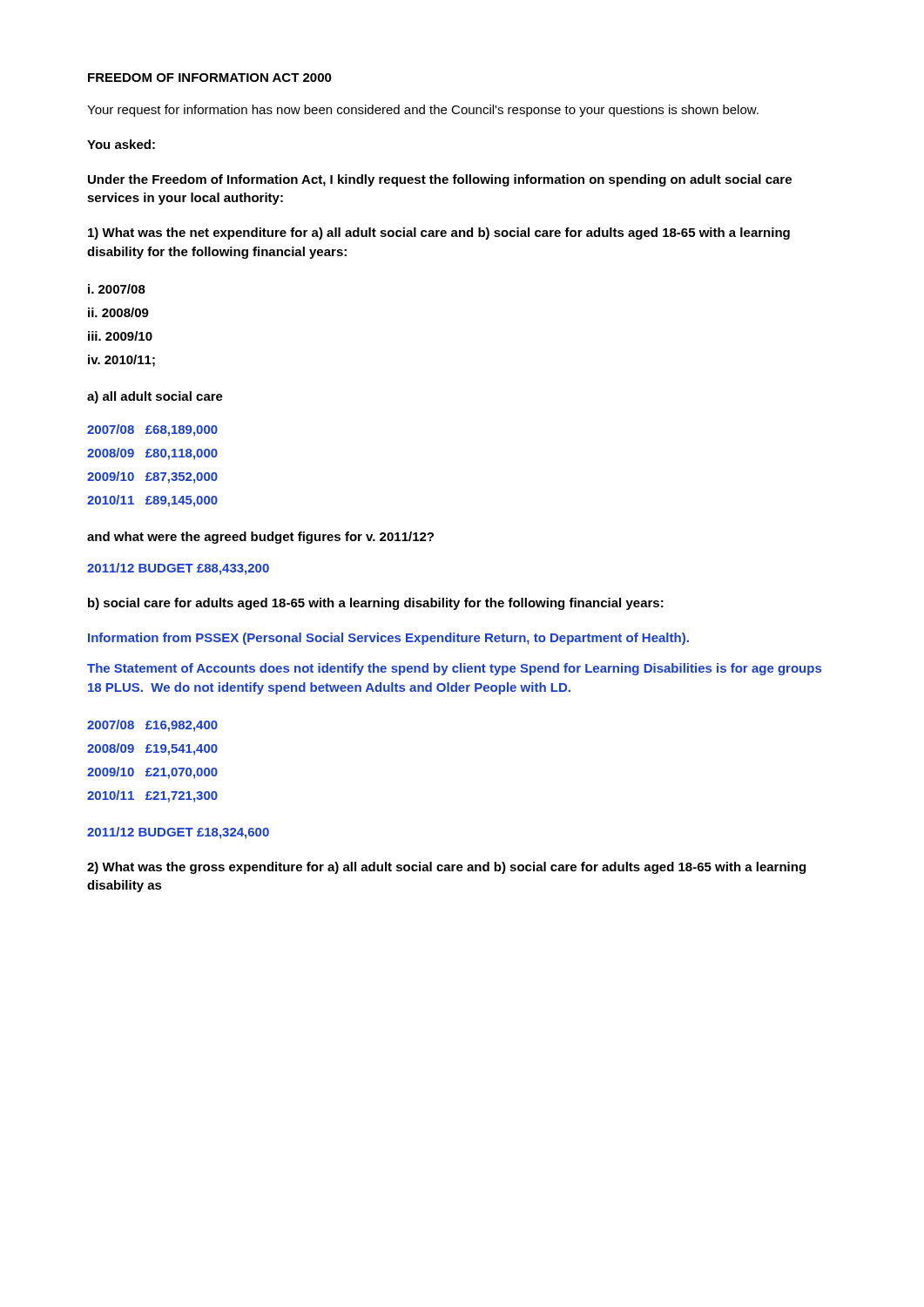Click on the element starting "2007/08 £16,982,400 2008/09 £19,541,400 2009/10 £21,070,000 2010/11 £21,721,300"
Image resolution: width=924 pixels, height=1307 pixels.
pyautogui.click(x=153, y=760)
